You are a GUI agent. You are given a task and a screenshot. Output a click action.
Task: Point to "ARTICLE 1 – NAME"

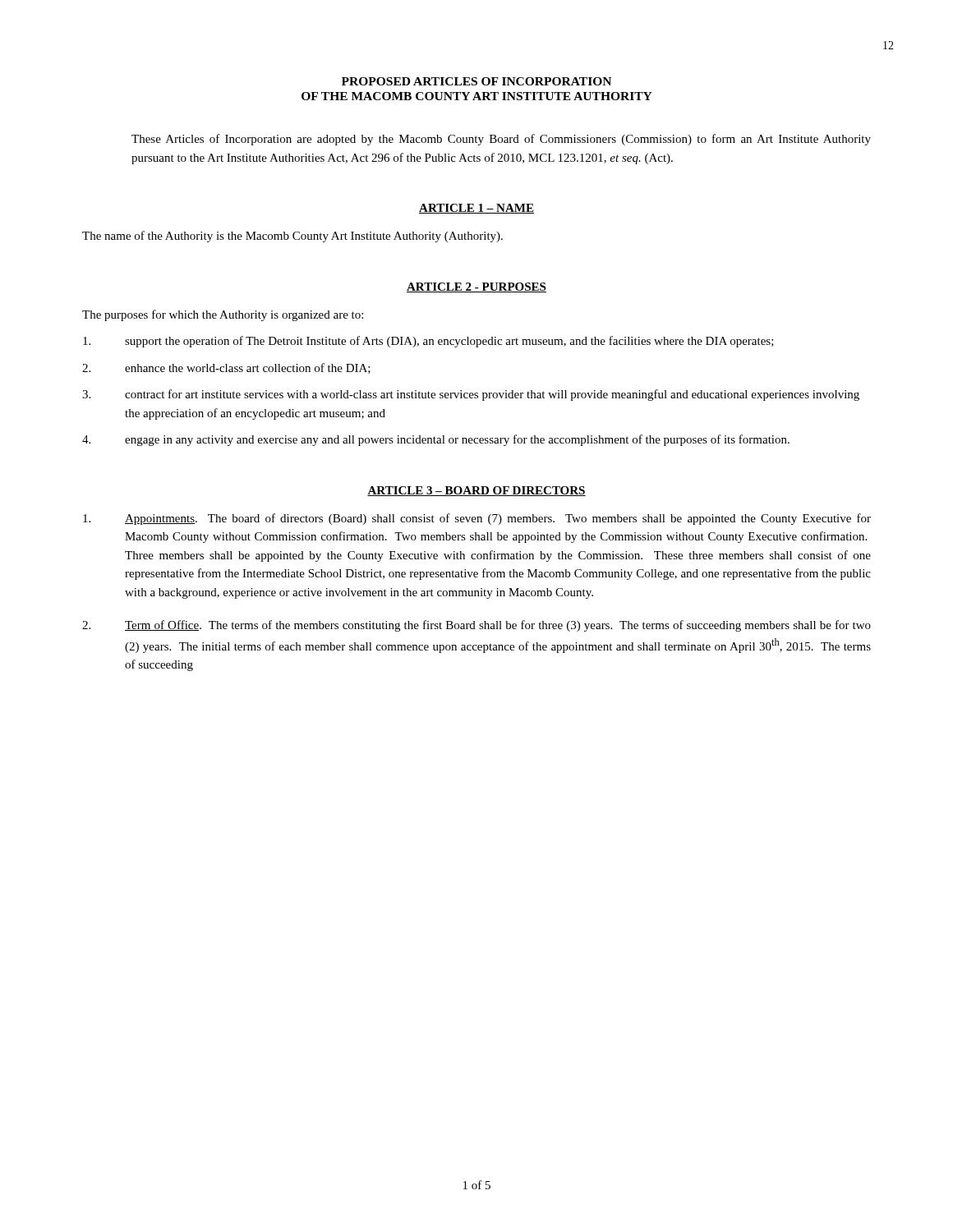pyautogui.click(x=476, y=208)
